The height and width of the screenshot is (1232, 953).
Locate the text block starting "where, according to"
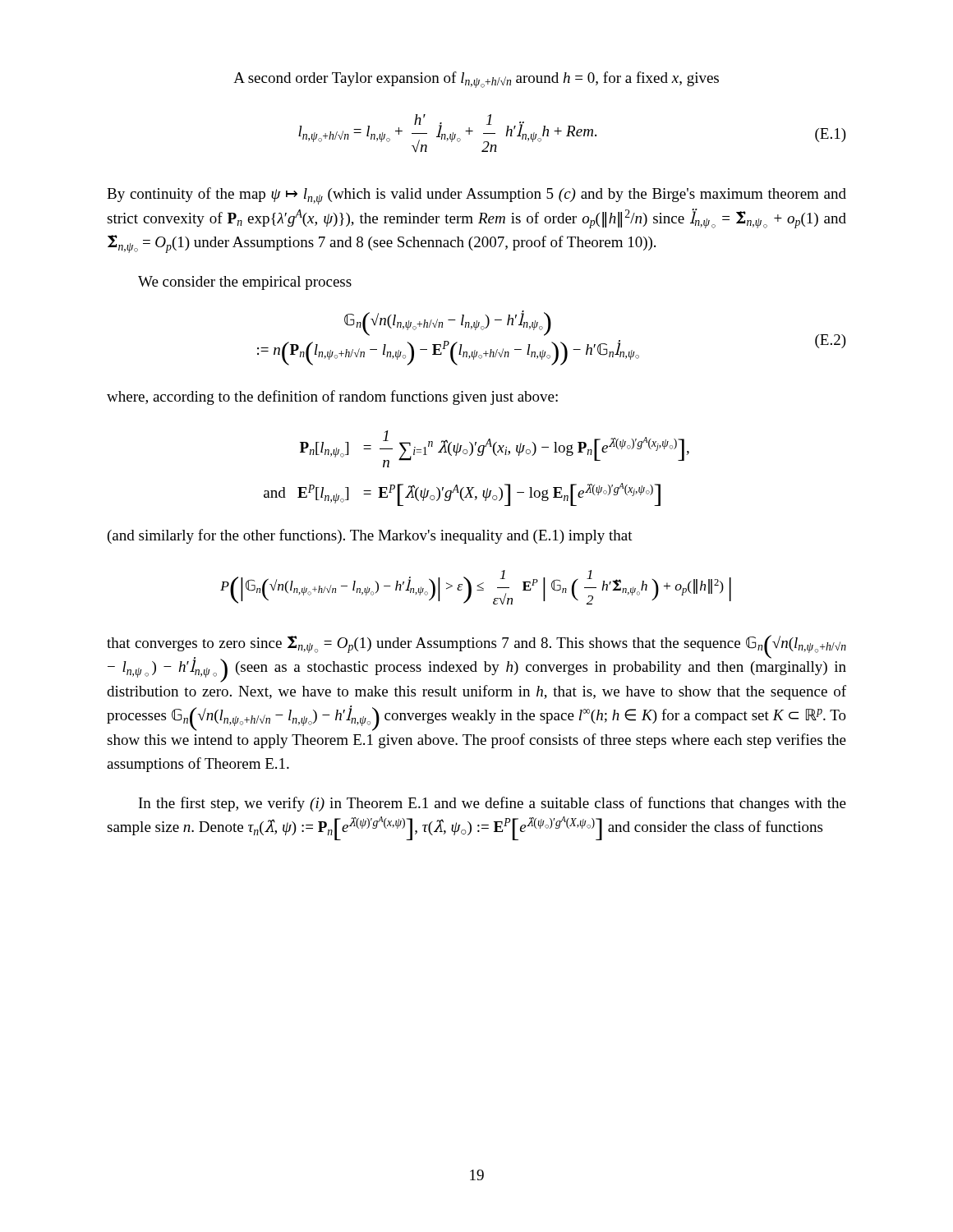pos(333,396)
